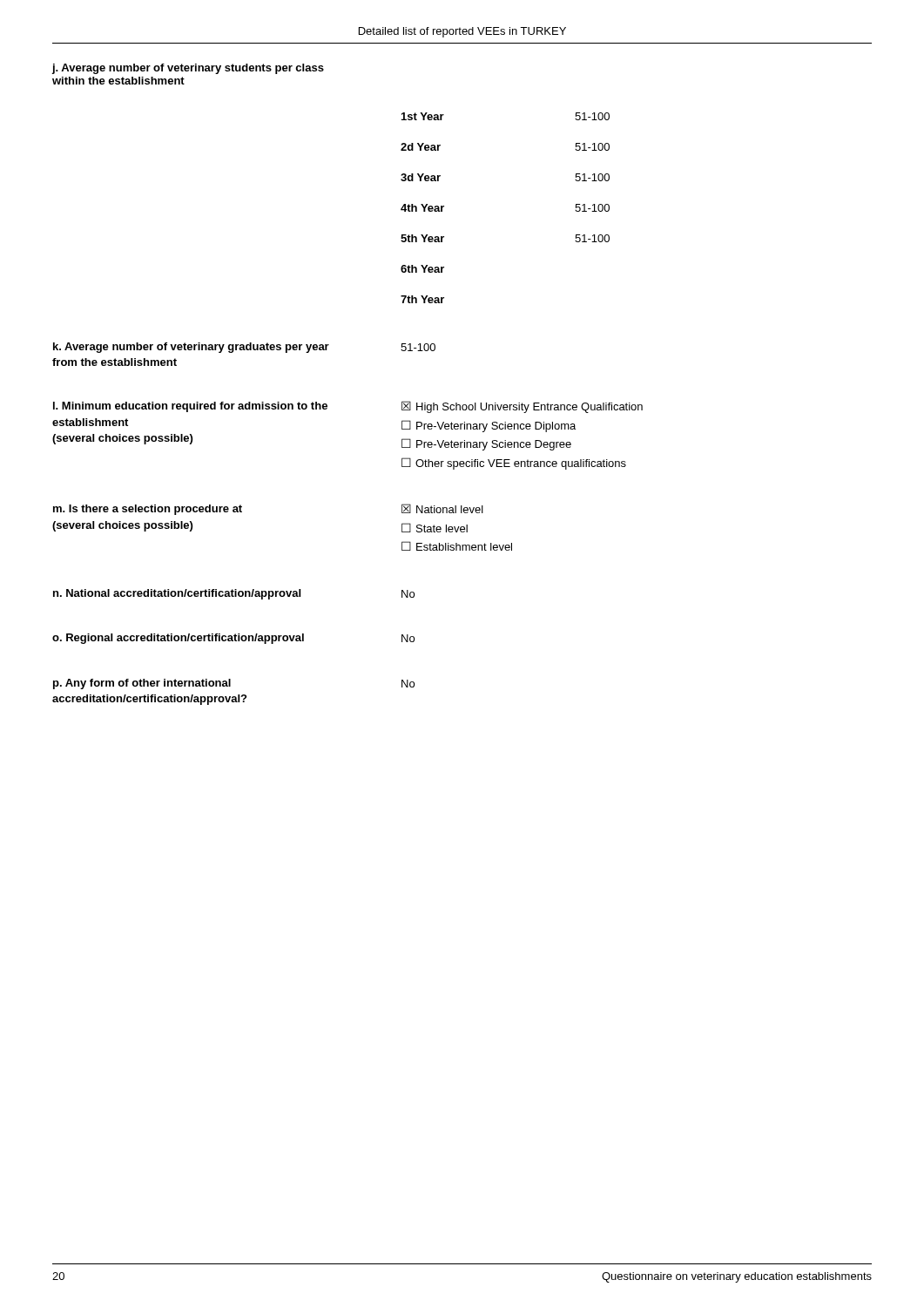Find the text containing "4th Year 51-100"

(x=432, y=208)
